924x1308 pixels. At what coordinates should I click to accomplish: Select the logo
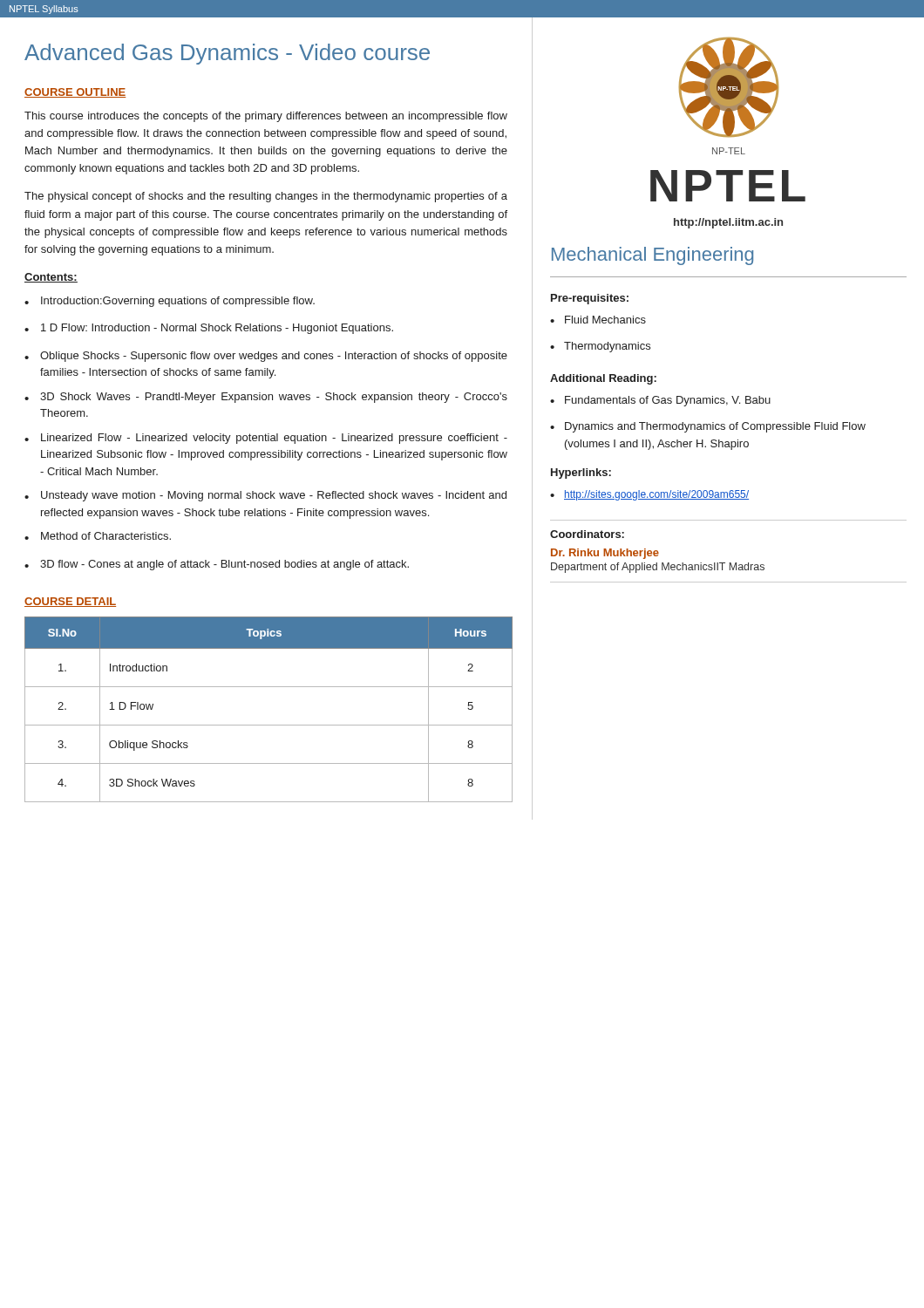(x=728, y=89)
